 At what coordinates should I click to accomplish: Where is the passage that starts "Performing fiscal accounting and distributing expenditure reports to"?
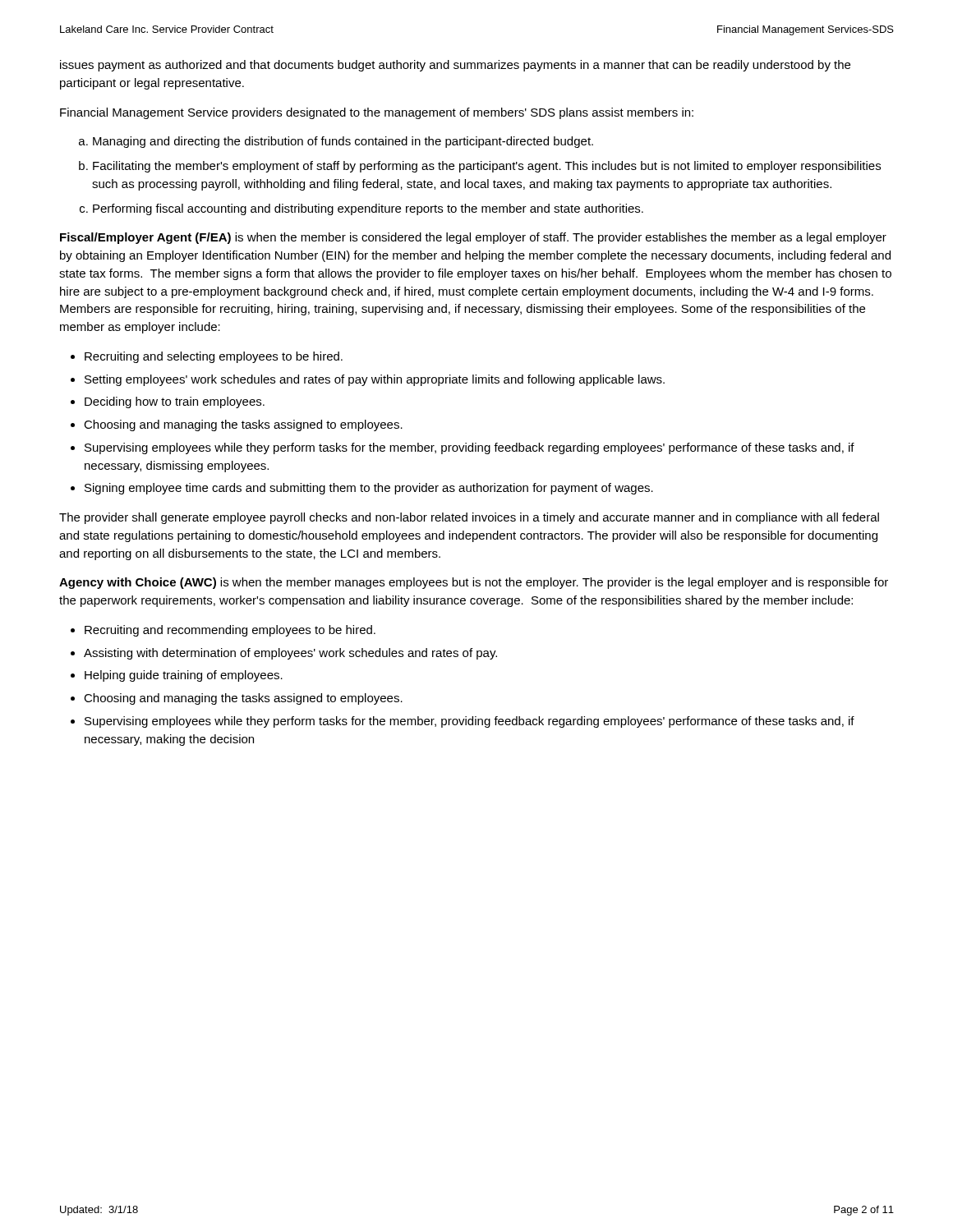[x=368, y=208]
